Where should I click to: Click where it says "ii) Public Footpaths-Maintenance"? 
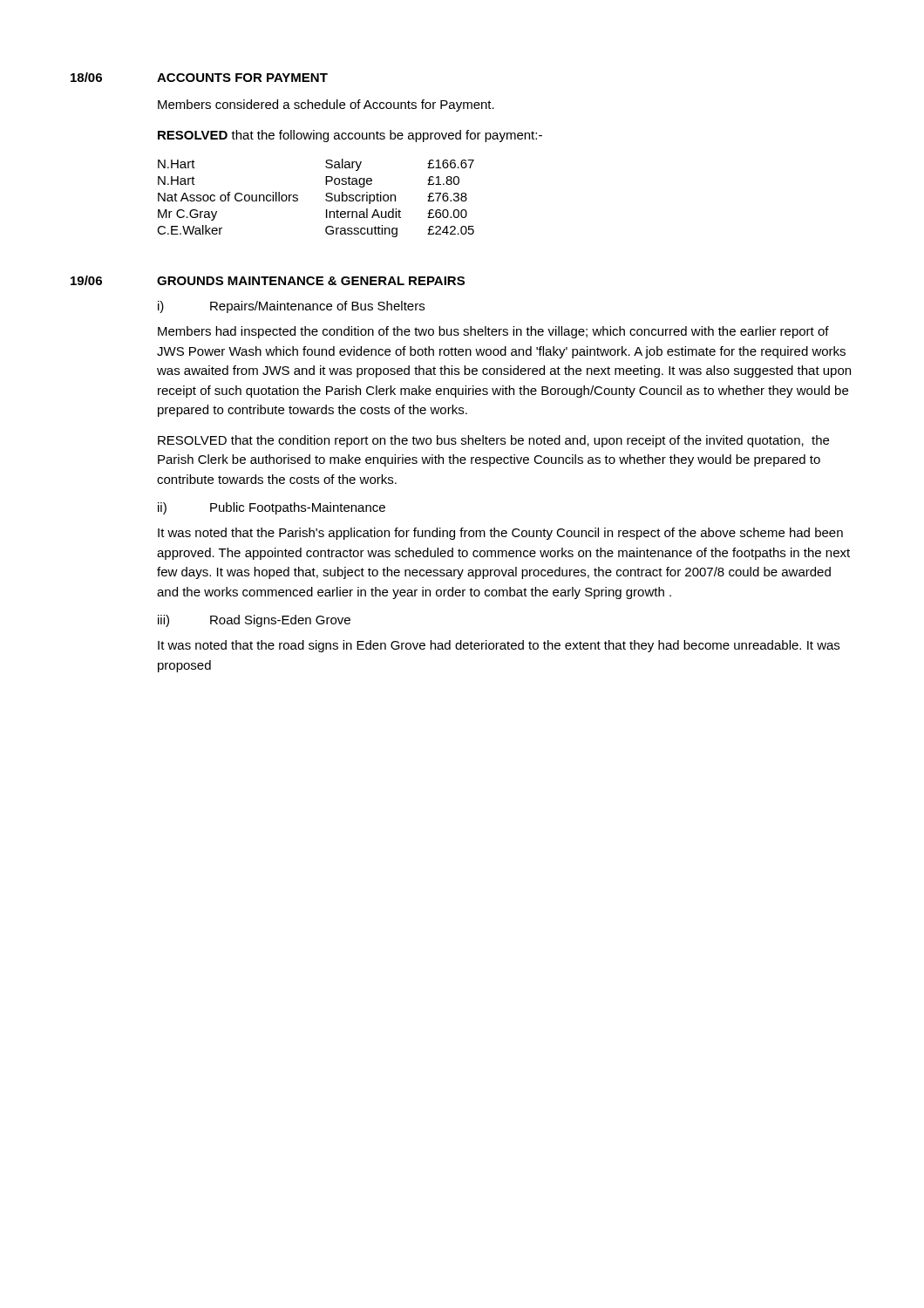272,508
